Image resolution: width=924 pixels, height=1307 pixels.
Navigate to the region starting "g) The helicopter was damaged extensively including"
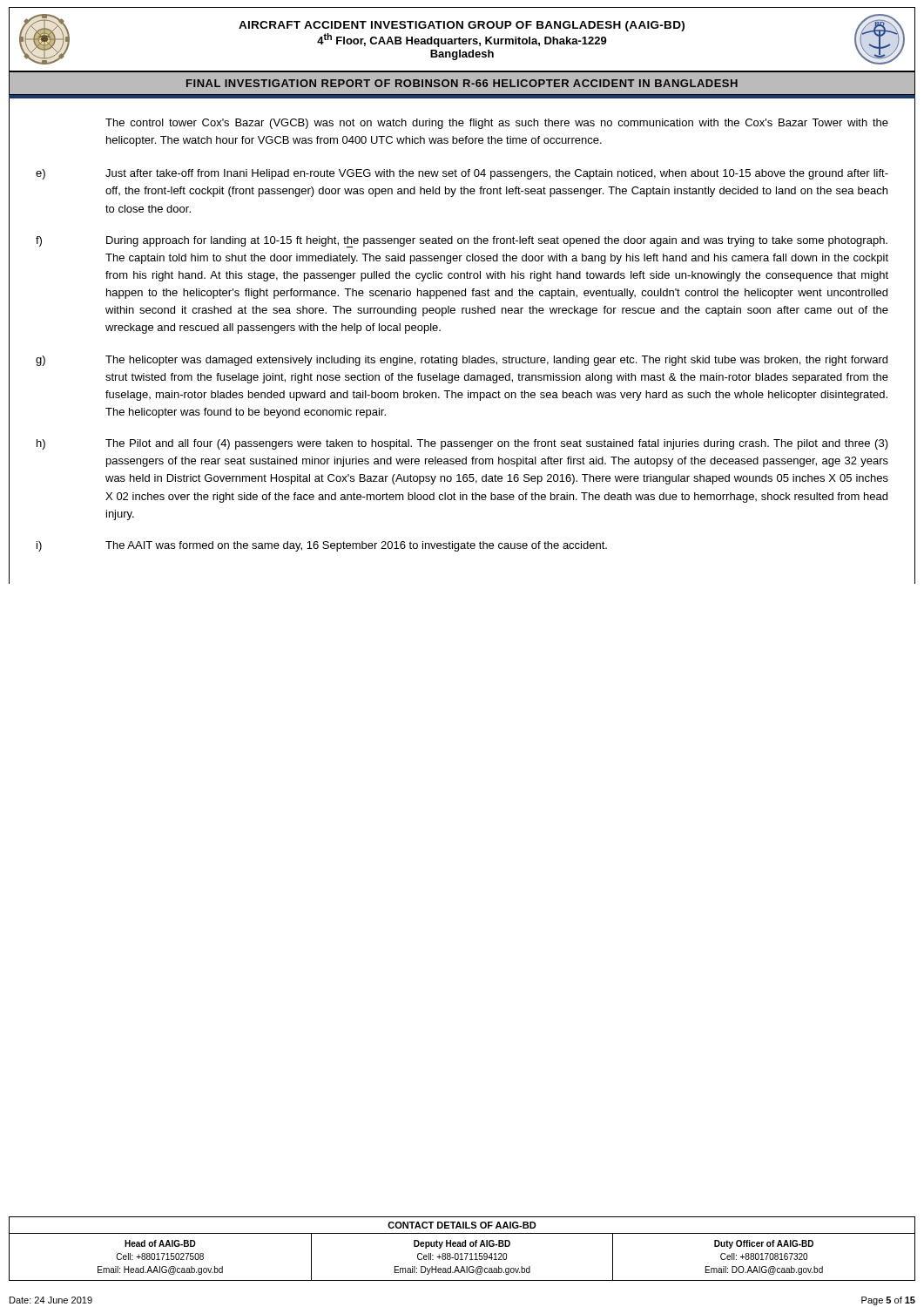[462, 386]
